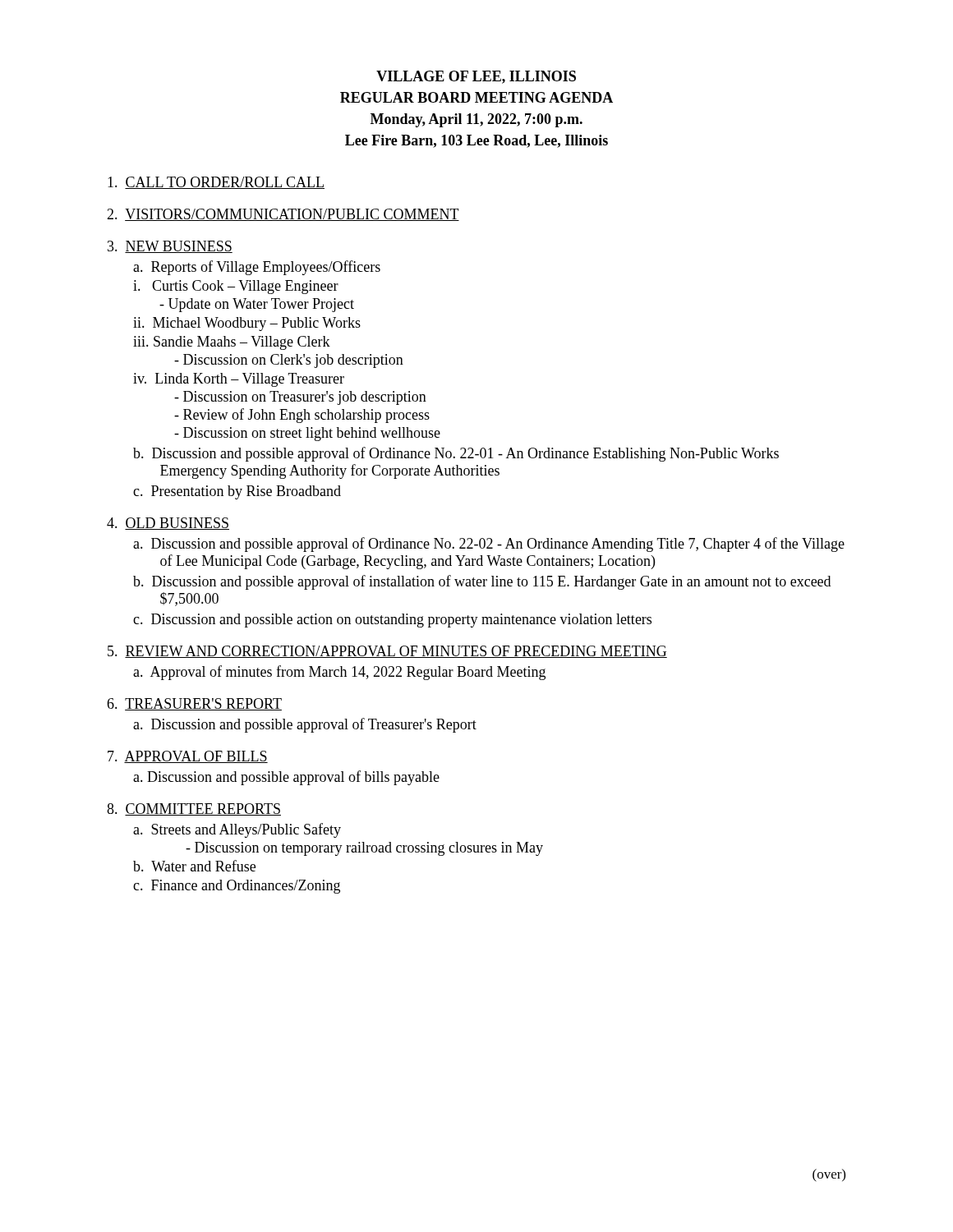Point to the region starting "2. VISITORS/COMMUNICATION/PUBLIC COMMENT"
This screenshot has width=953, height=1232.
(283, 215)
